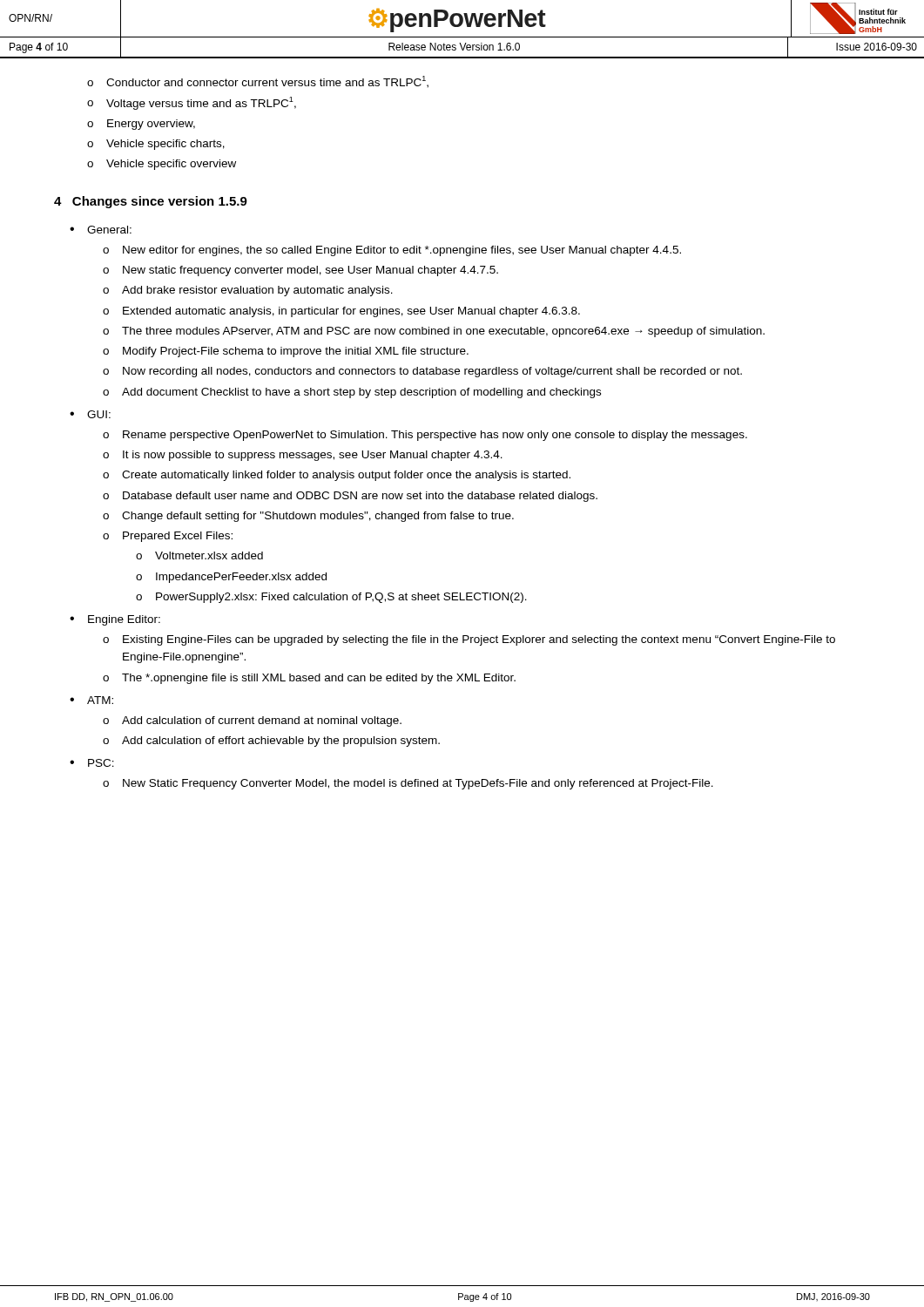This screenshot has height=1307, width=924.
Task: Point to the passage starting "o PowerSupply2.xlsx: Fixed calculation of P,Q,S at sheet"
Action: click(332, 597)
